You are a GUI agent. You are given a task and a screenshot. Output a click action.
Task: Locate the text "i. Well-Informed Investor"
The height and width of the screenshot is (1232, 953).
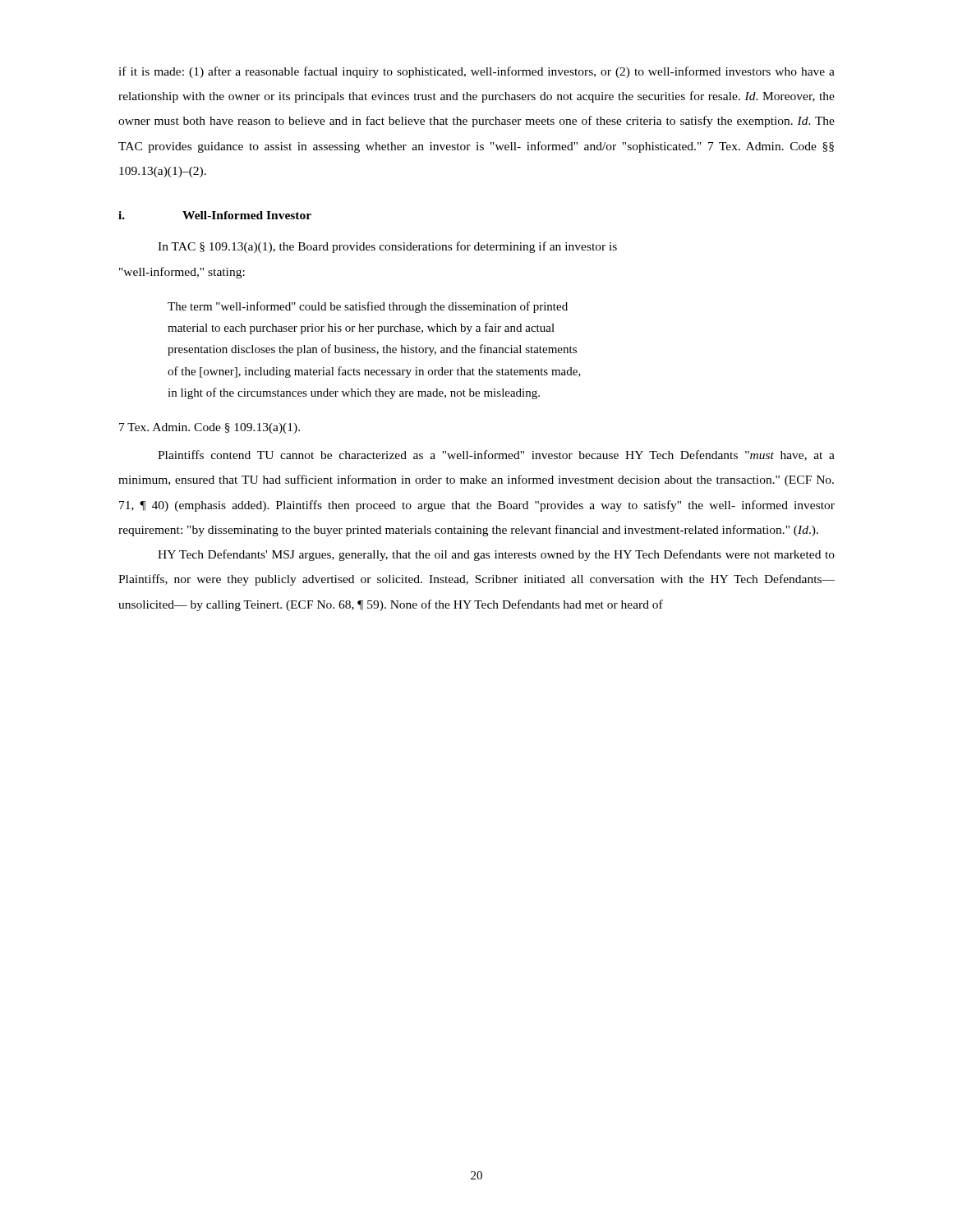pyautogui.click(x=215, y=215)
